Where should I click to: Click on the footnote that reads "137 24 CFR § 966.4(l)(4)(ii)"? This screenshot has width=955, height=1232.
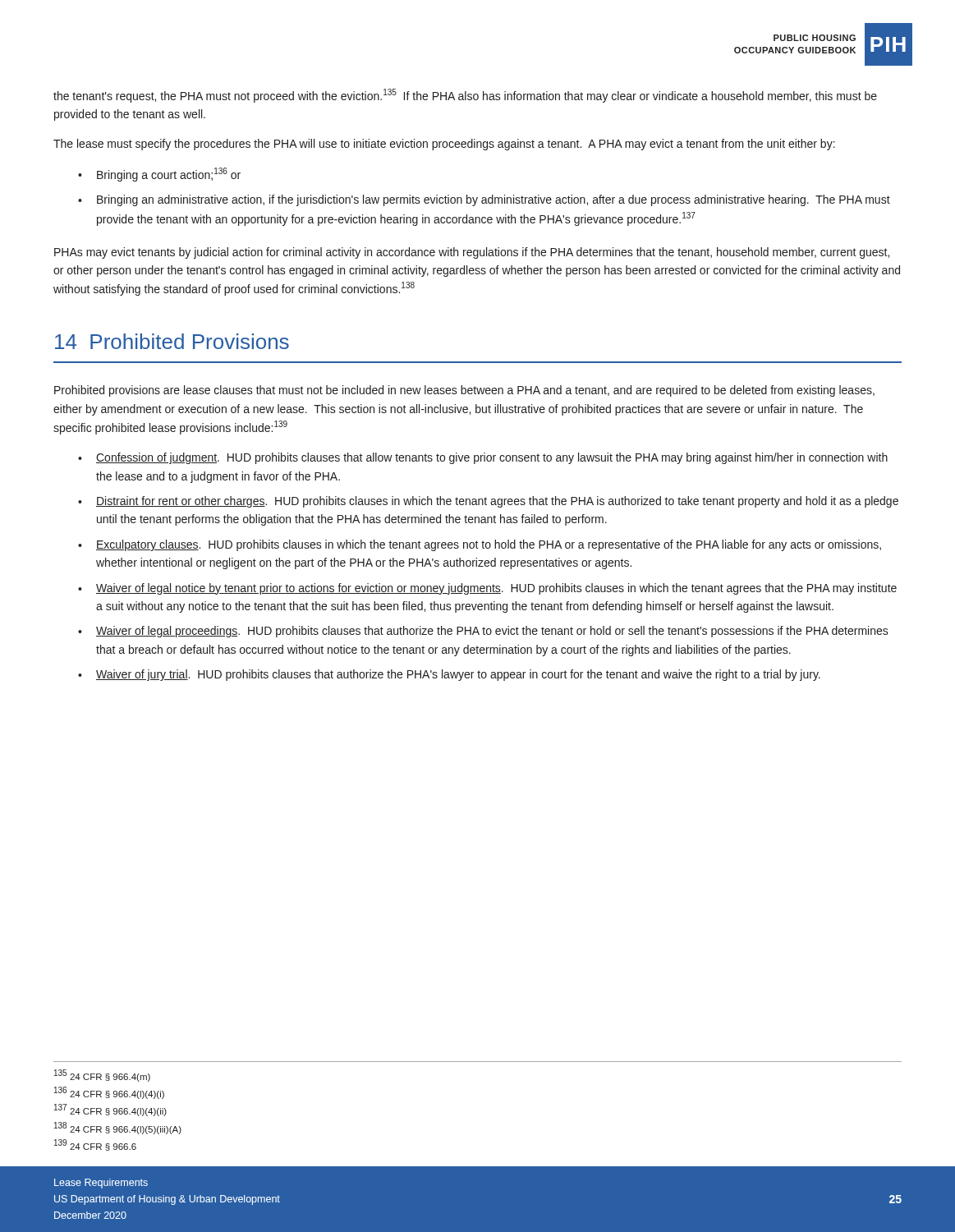pos(110,1110)
